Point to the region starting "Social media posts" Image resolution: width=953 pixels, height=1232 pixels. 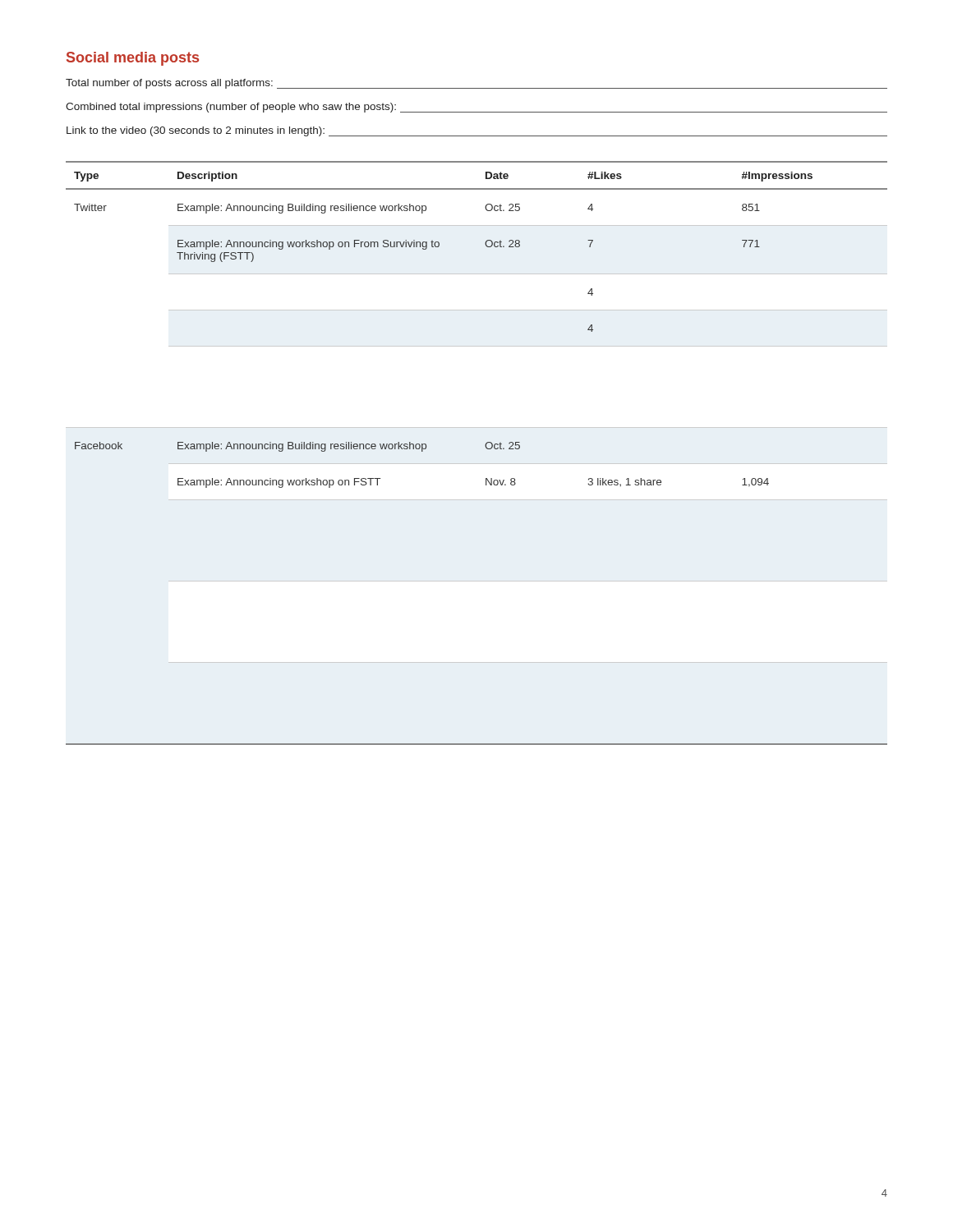(x=133, y=57)
